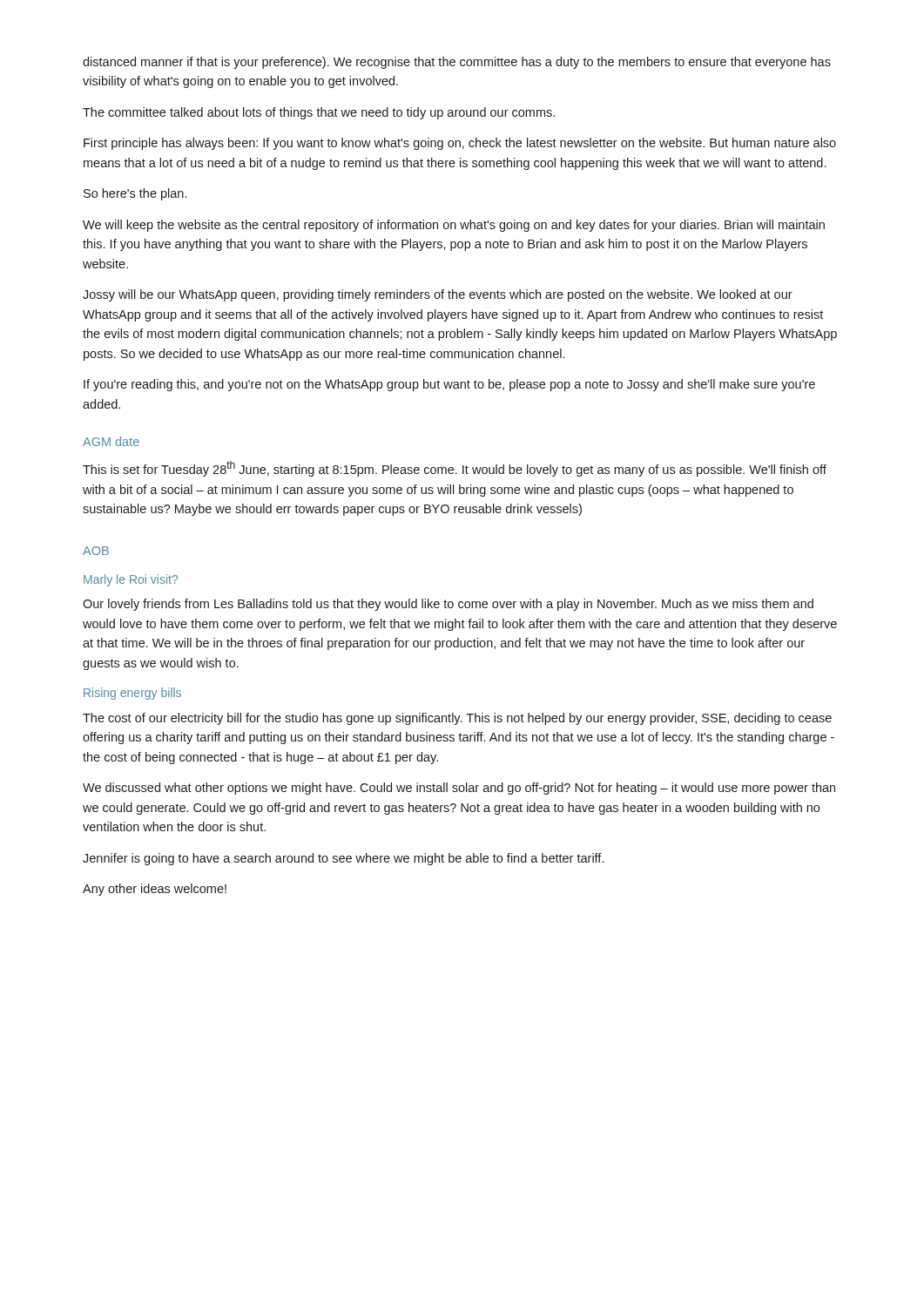Navigate to the region starting "The committee talked about lots"
The image size is (924, 1307).
click(x=319, y=112)
